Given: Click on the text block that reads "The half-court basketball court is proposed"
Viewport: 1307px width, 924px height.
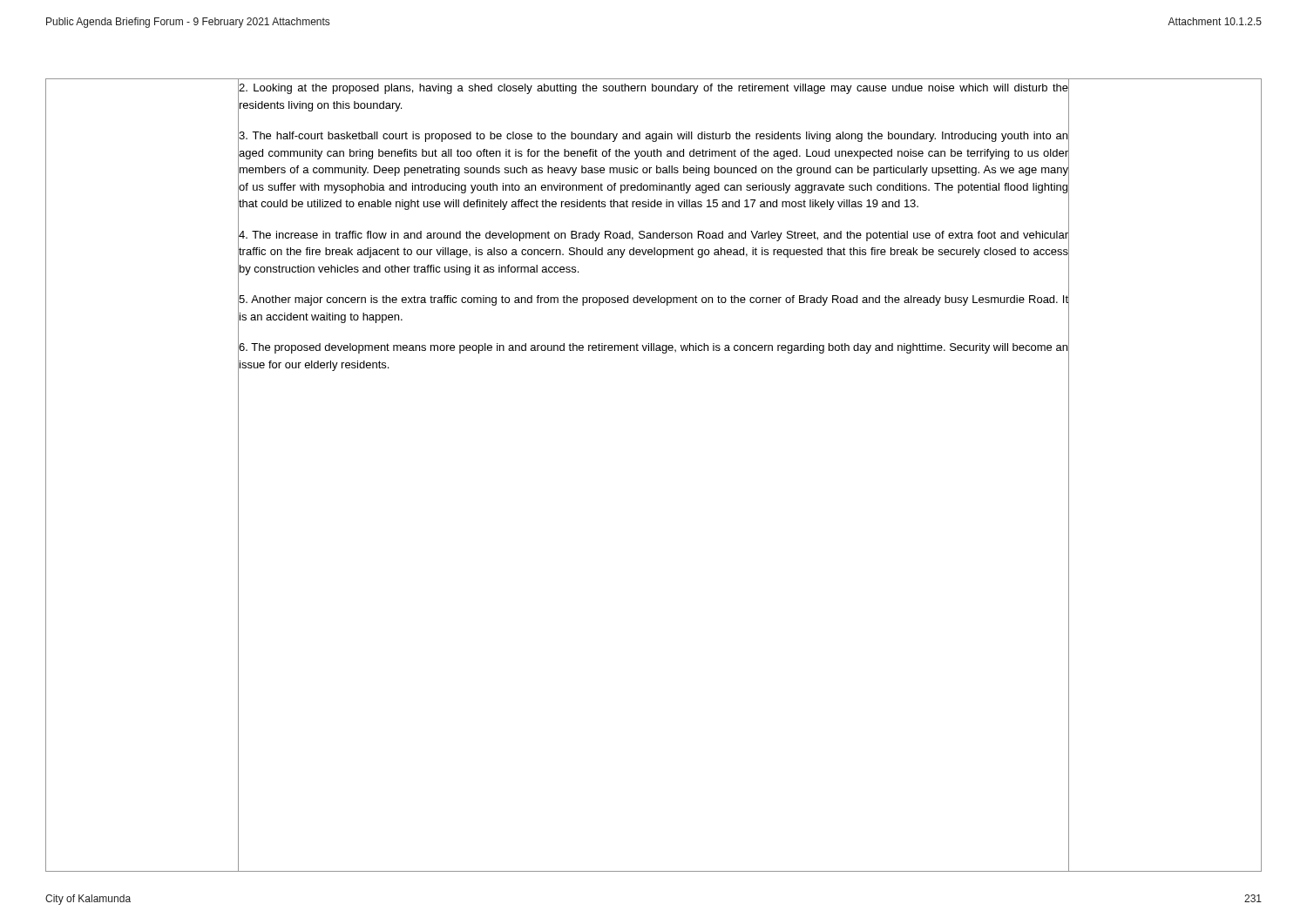Looking at the screenshot, I should (x=654, y=169).
